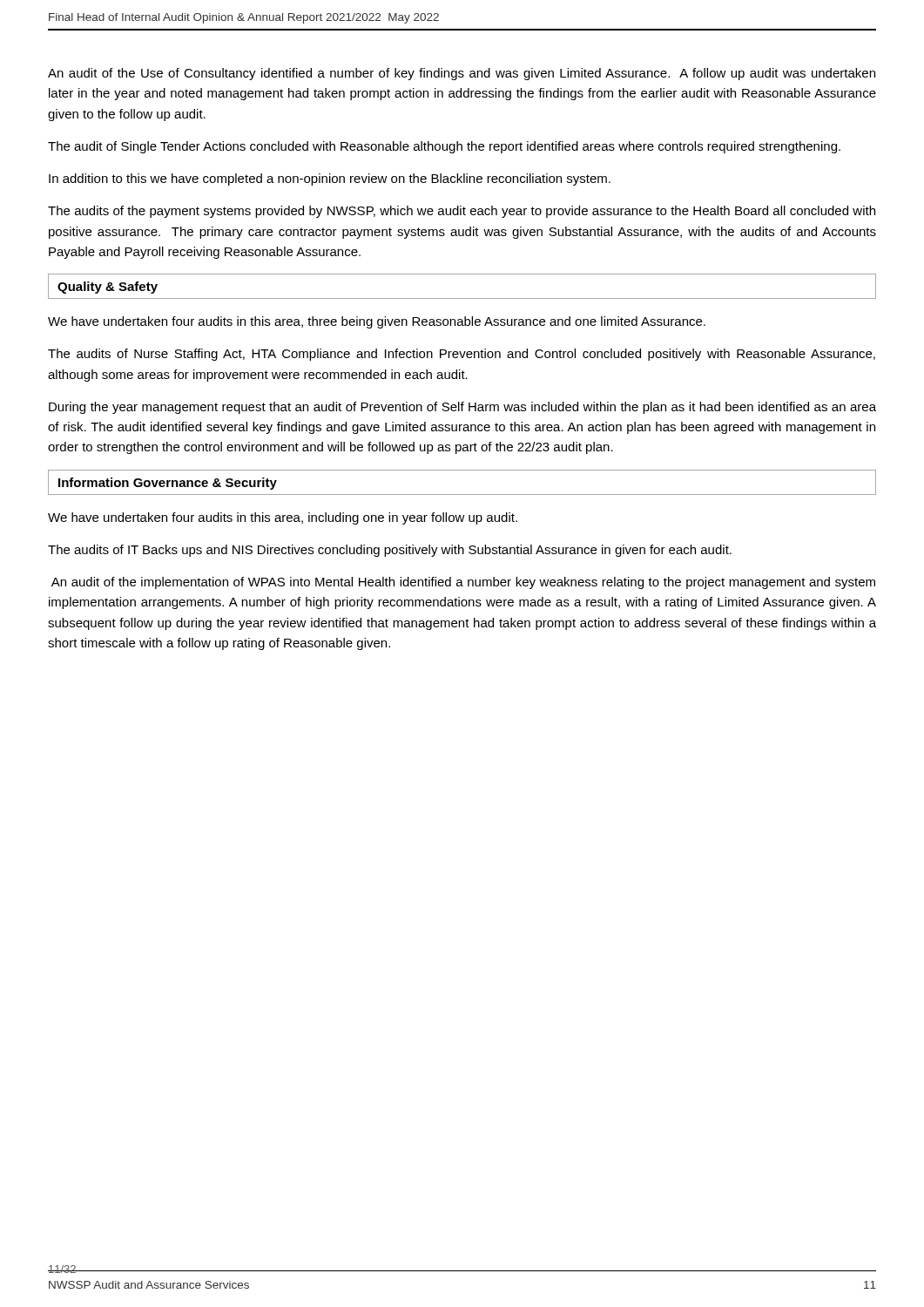This screenshot has width=924, height=1307.
Task: Click on the section header containing "Quality & Safety"
Action: tap(108, 286)
